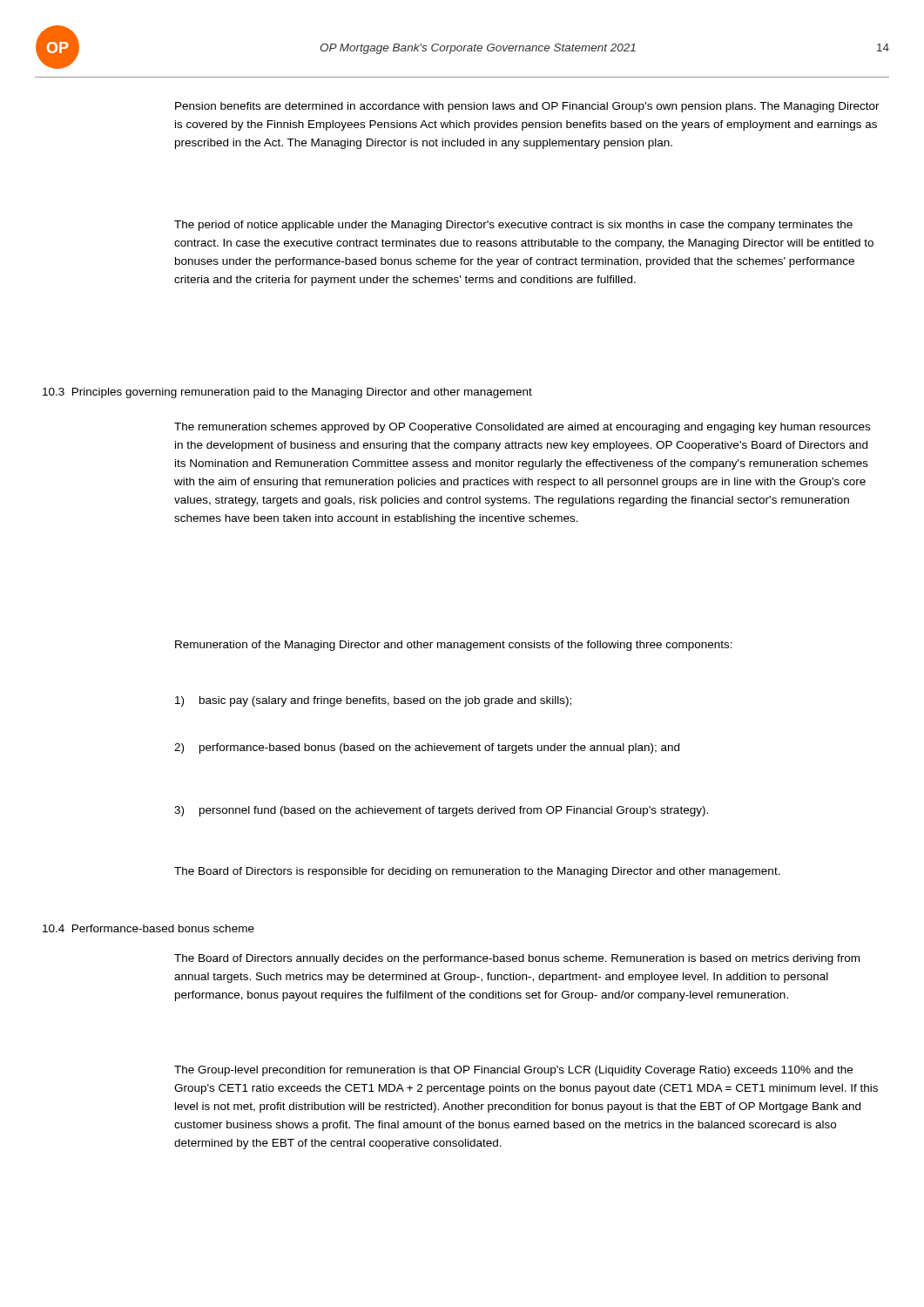The image size is (924, 1307).
Task: Find the block on this page that starts "The Group-level precondition for remuneration"
Action: tap(526, 1106)
